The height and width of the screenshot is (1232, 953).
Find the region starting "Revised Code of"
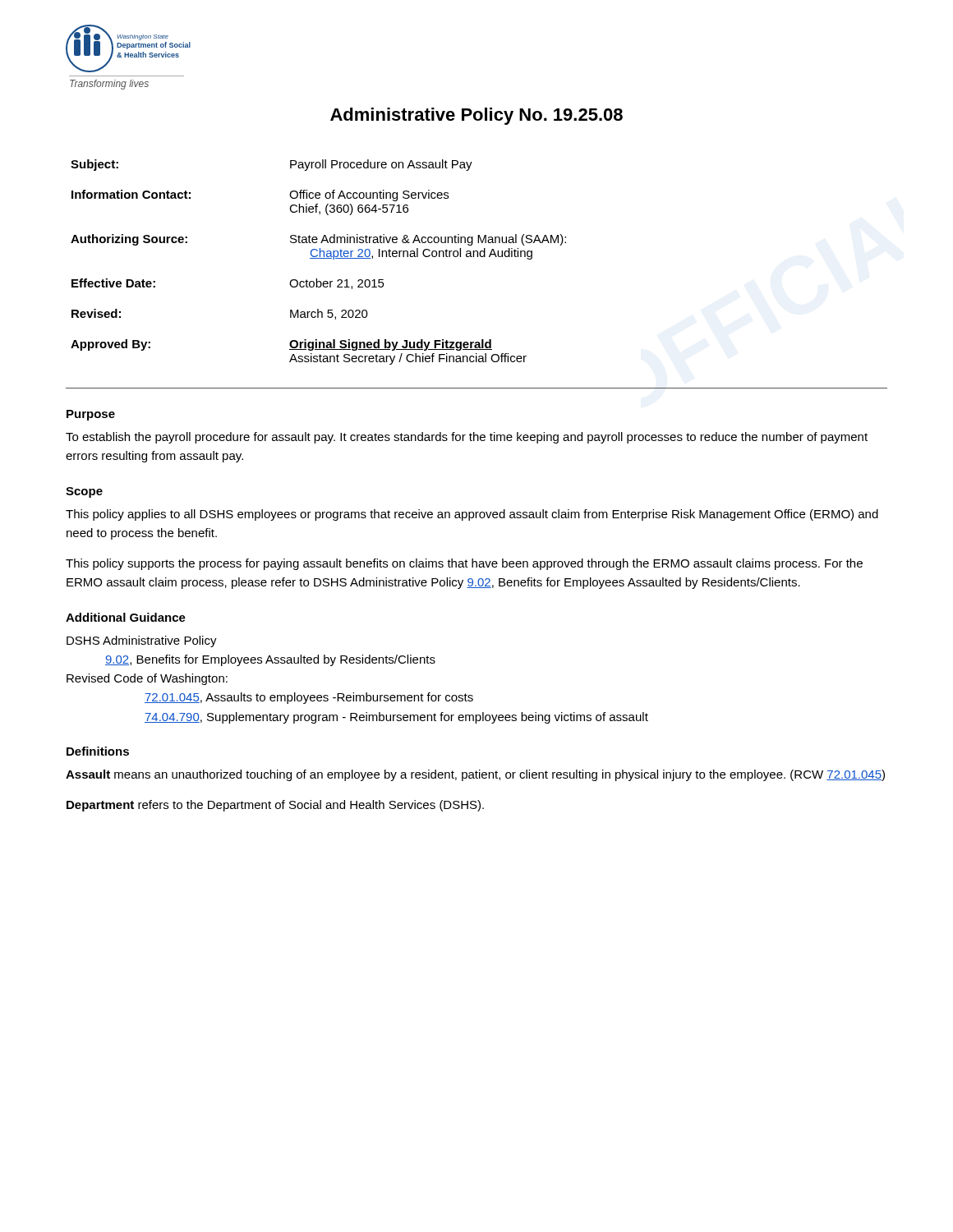[x=147, y=678]
